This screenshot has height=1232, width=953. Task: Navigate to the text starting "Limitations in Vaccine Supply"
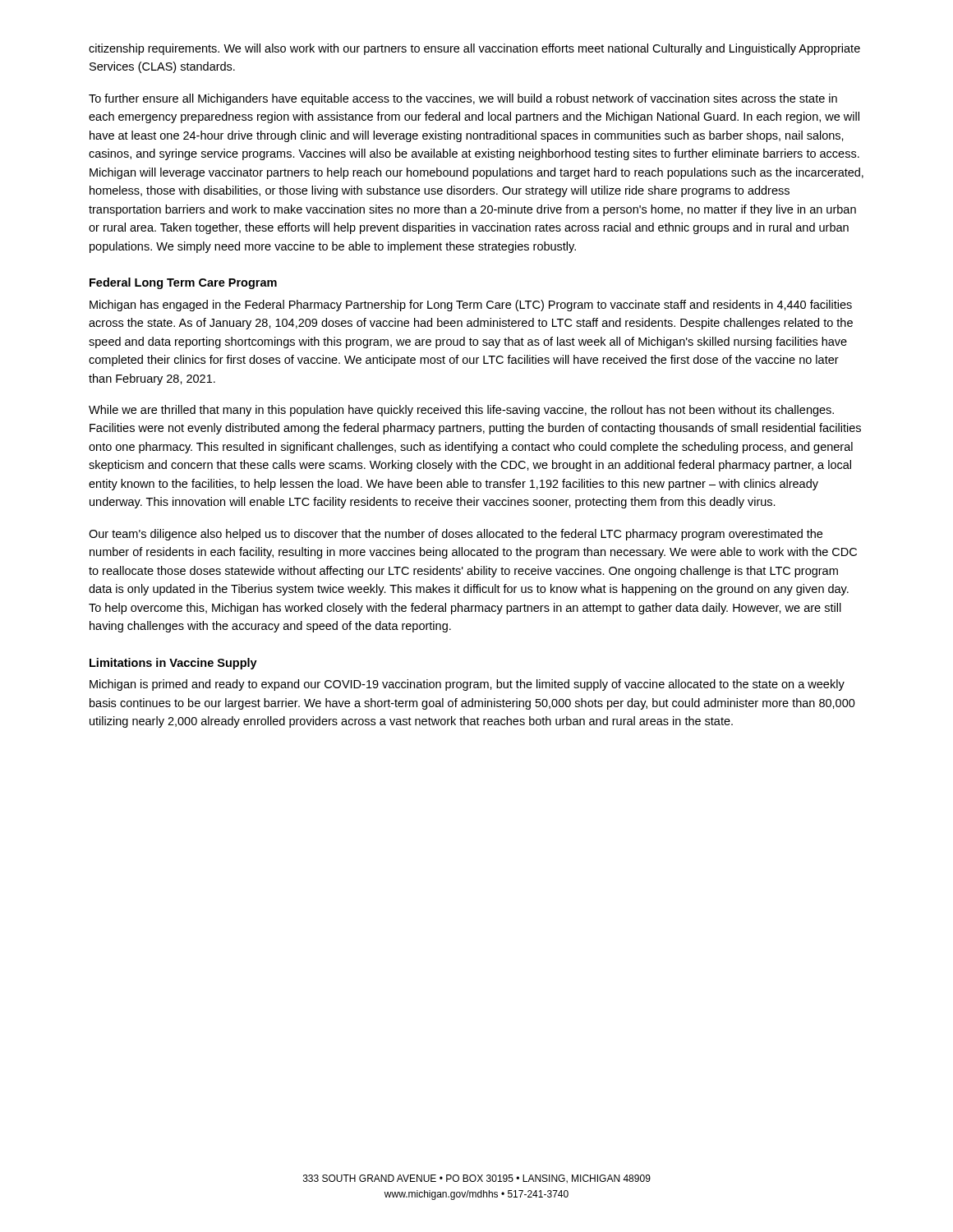point(173,663)
